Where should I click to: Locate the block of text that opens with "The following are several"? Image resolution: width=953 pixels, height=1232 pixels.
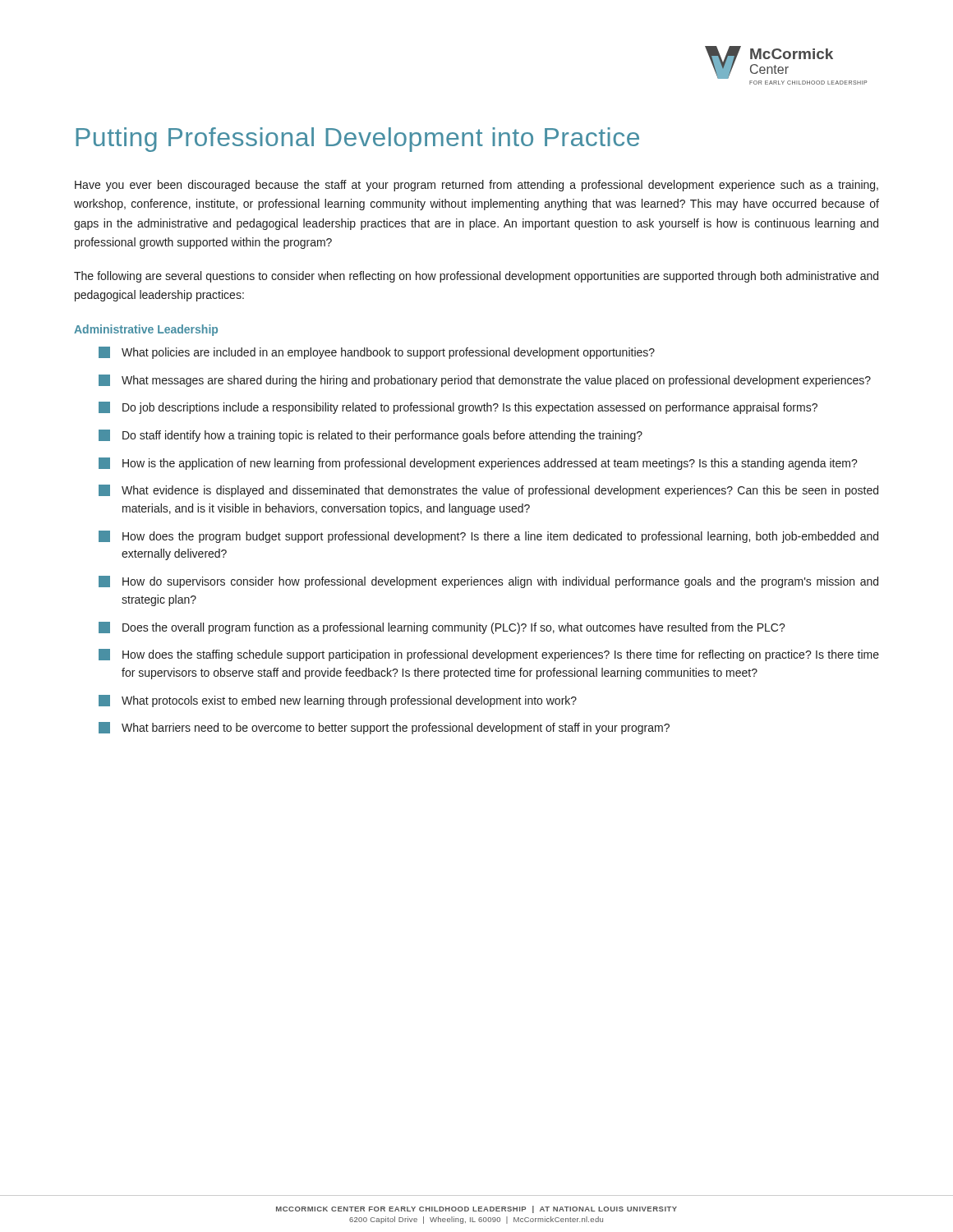tap(476, 285)
